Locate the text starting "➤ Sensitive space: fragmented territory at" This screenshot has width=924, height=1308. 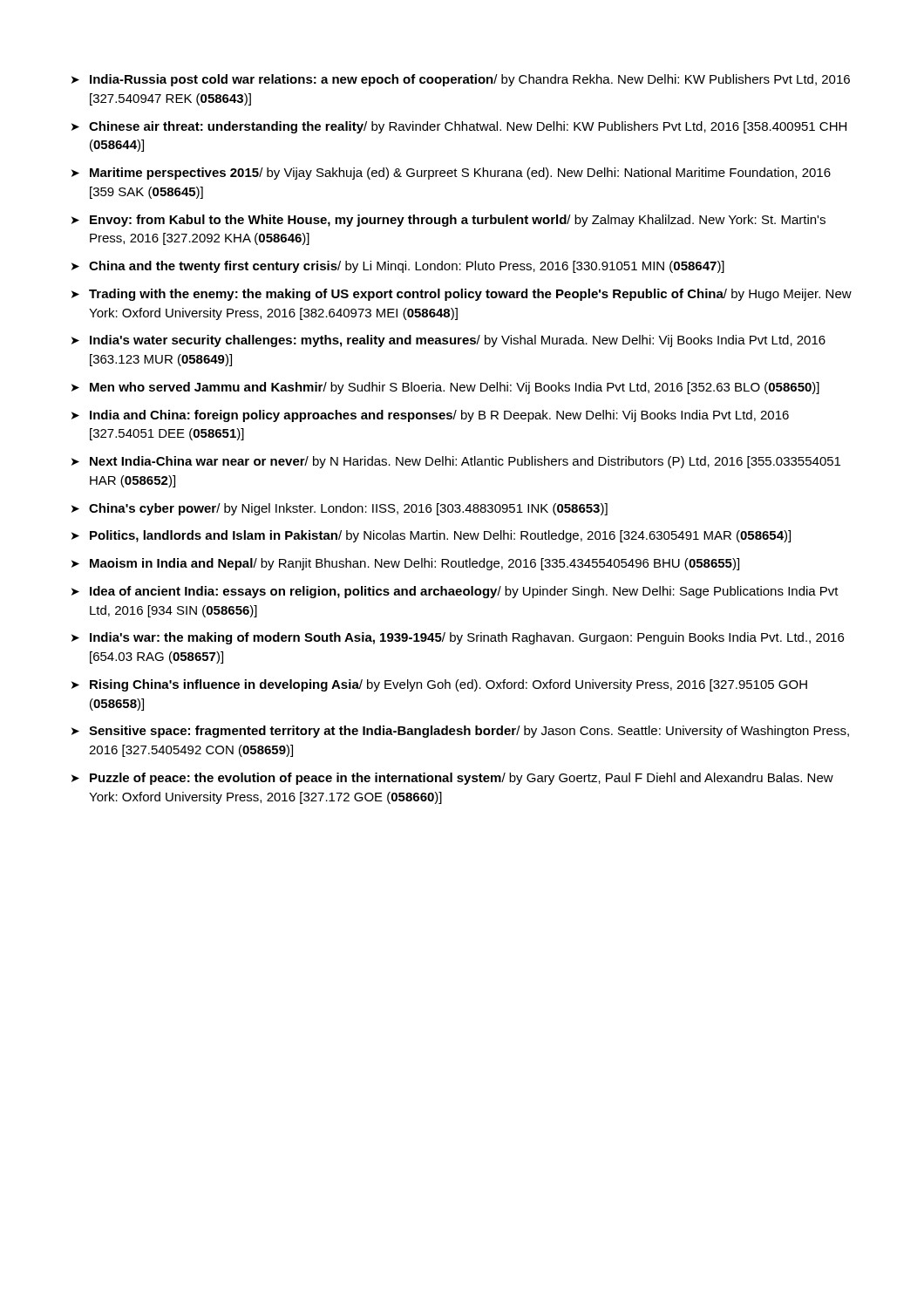pyautogui.click(x=462, y=740)
